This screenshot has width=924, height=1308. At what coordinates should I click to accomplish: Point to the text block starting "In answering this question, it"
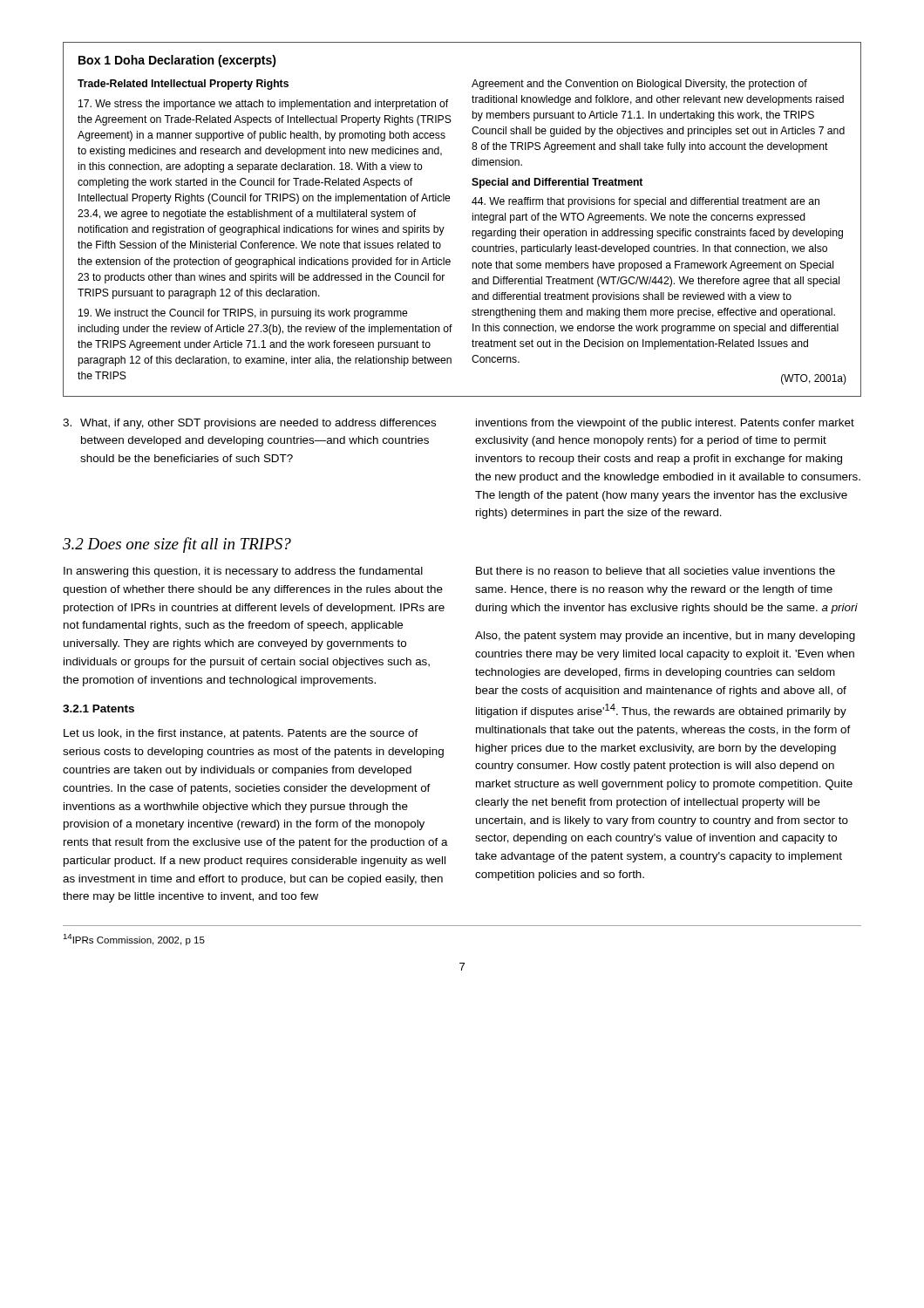tap(254, 625)
